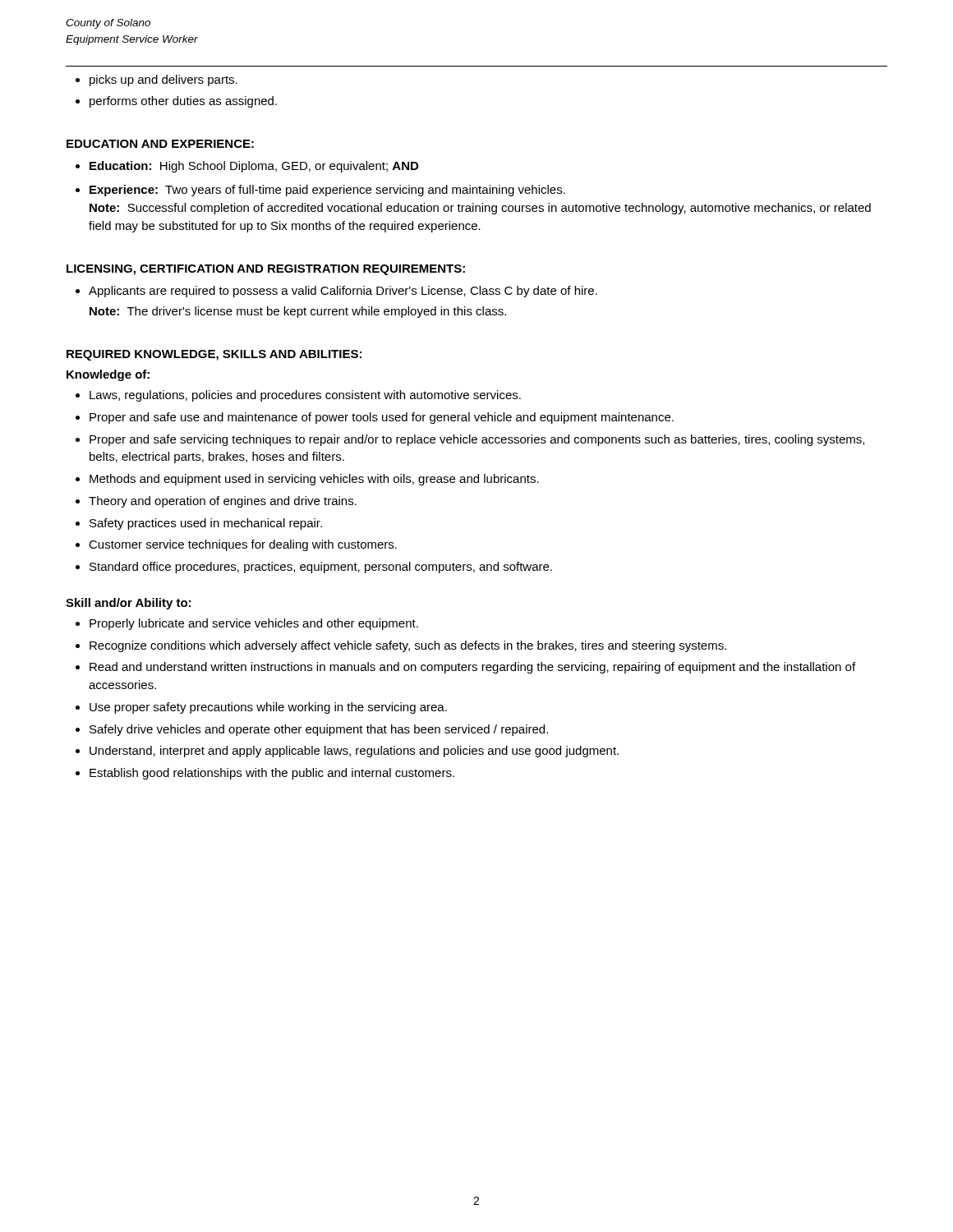Select the list item with the text "Education: High School Diploma, GED,"
Screen dimensions: 1232x953
[254, 165]
